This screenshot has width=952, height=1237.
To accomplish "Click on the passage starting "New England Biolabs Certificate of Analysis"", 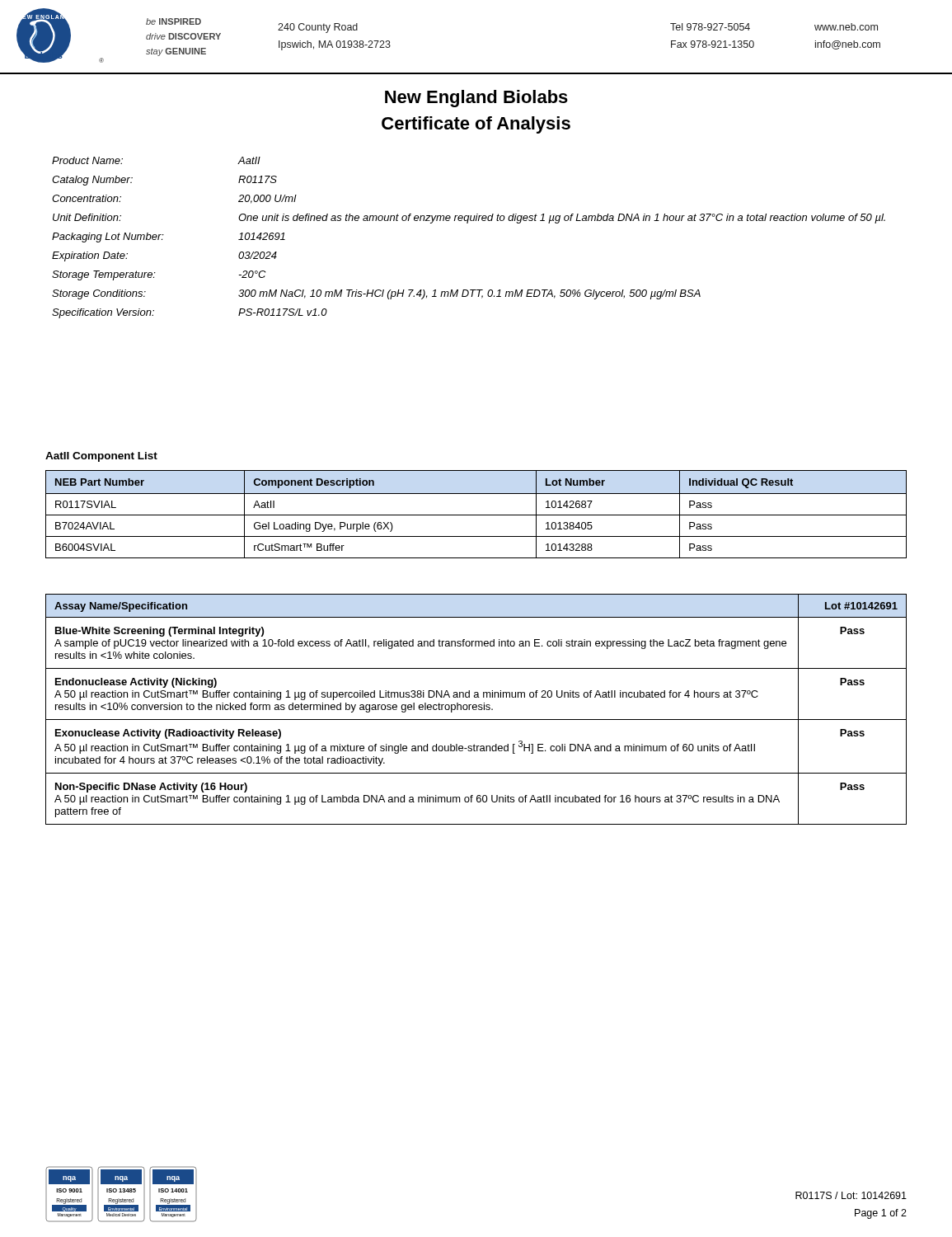I will (476, 110).
